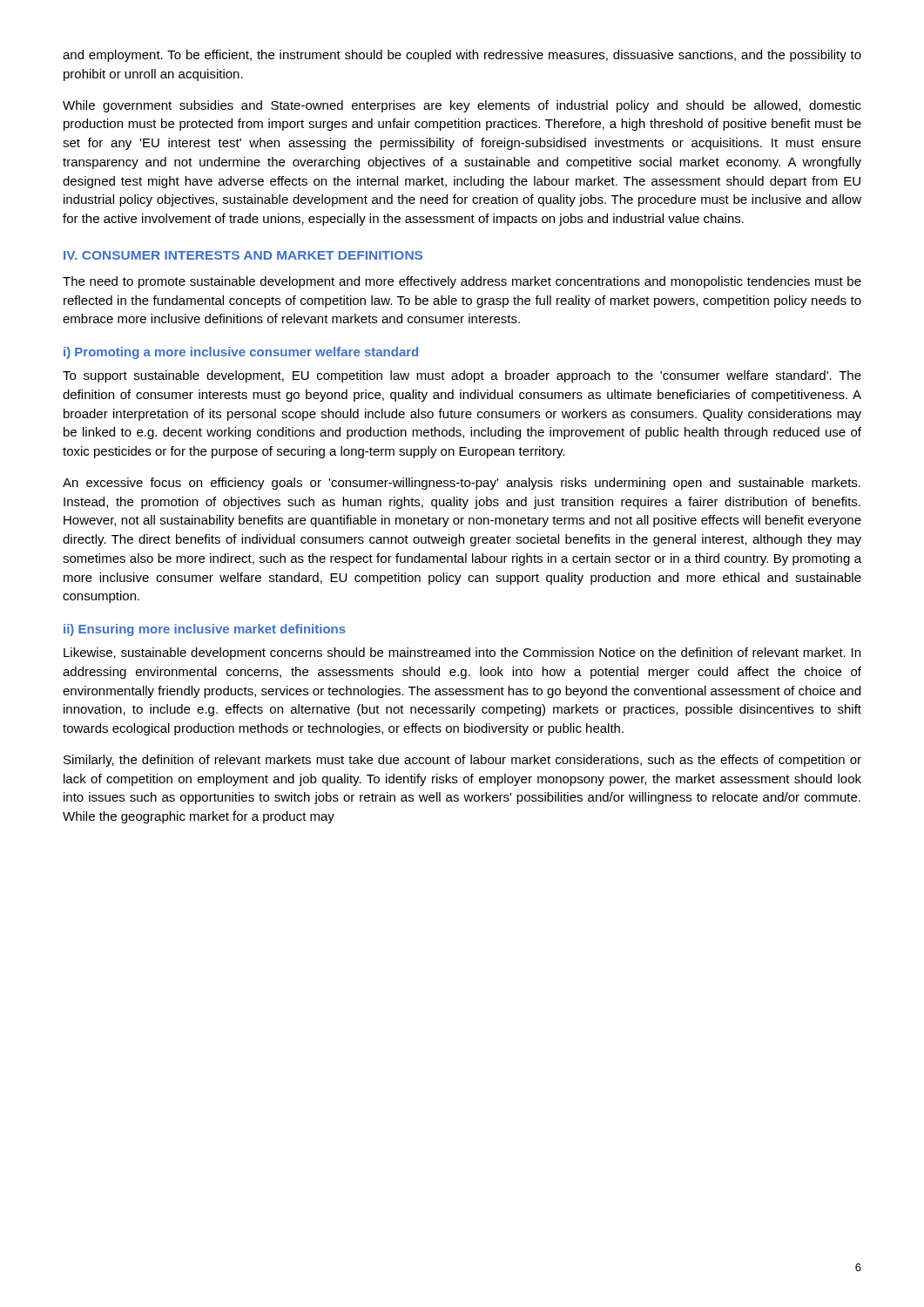Point to the region starting "The need to"
Screen dimensions: 1307x924
click(x=462, y=300)
